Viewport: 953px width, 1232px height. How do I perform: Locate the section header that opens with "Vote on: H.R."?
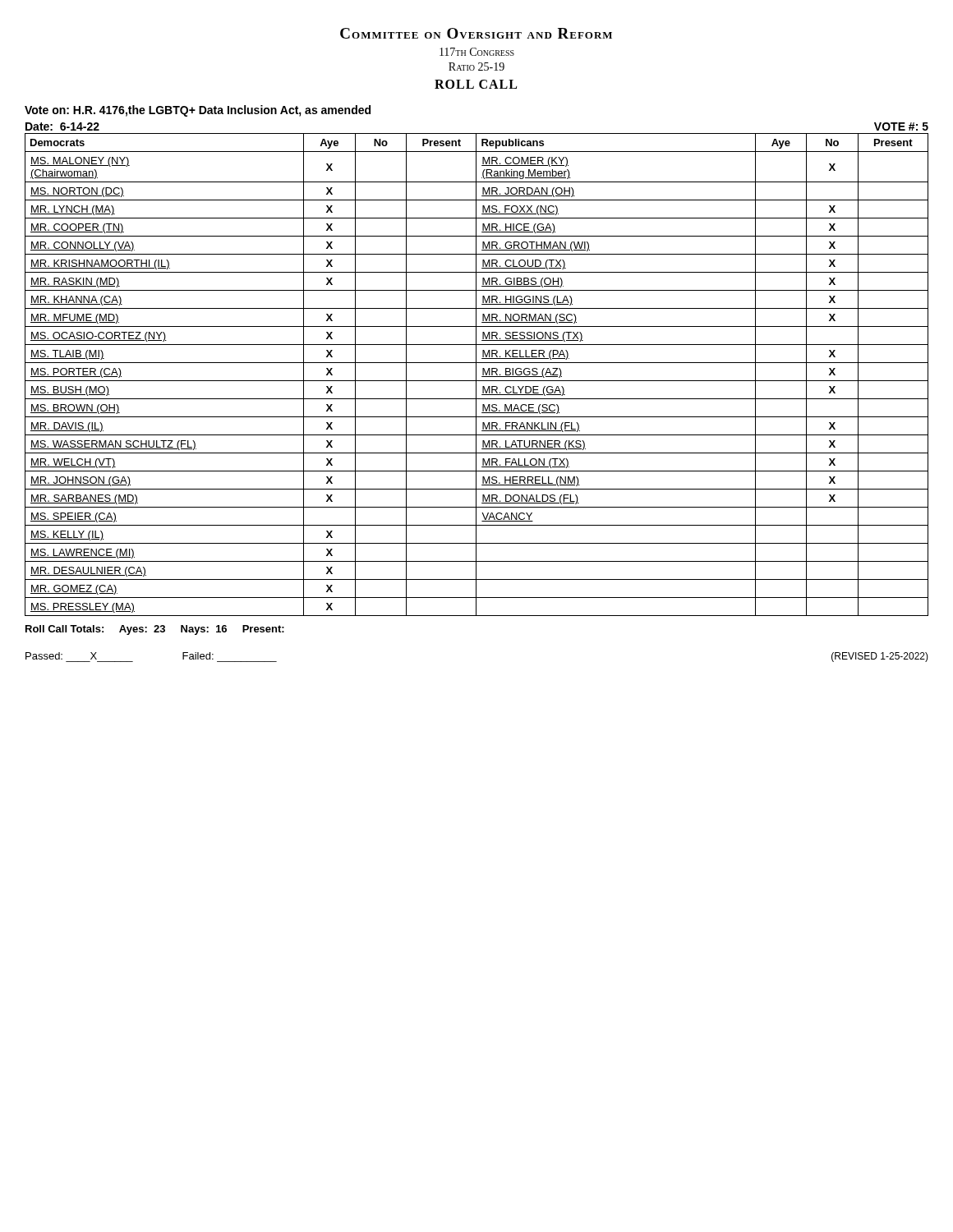[x=198, y=110]
